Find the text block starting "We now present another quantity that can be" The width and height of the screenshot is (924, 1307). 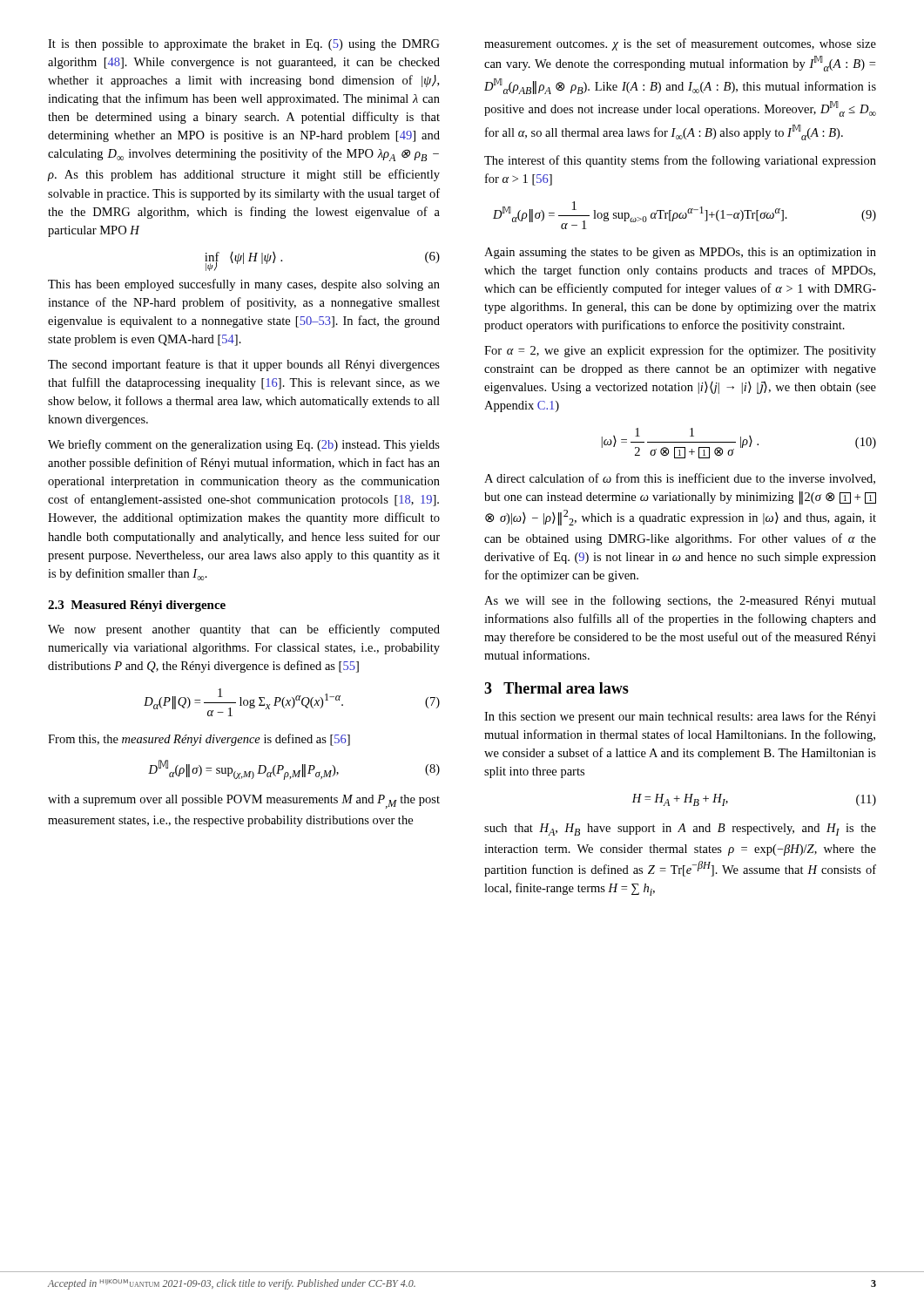[x=244, y=648]
